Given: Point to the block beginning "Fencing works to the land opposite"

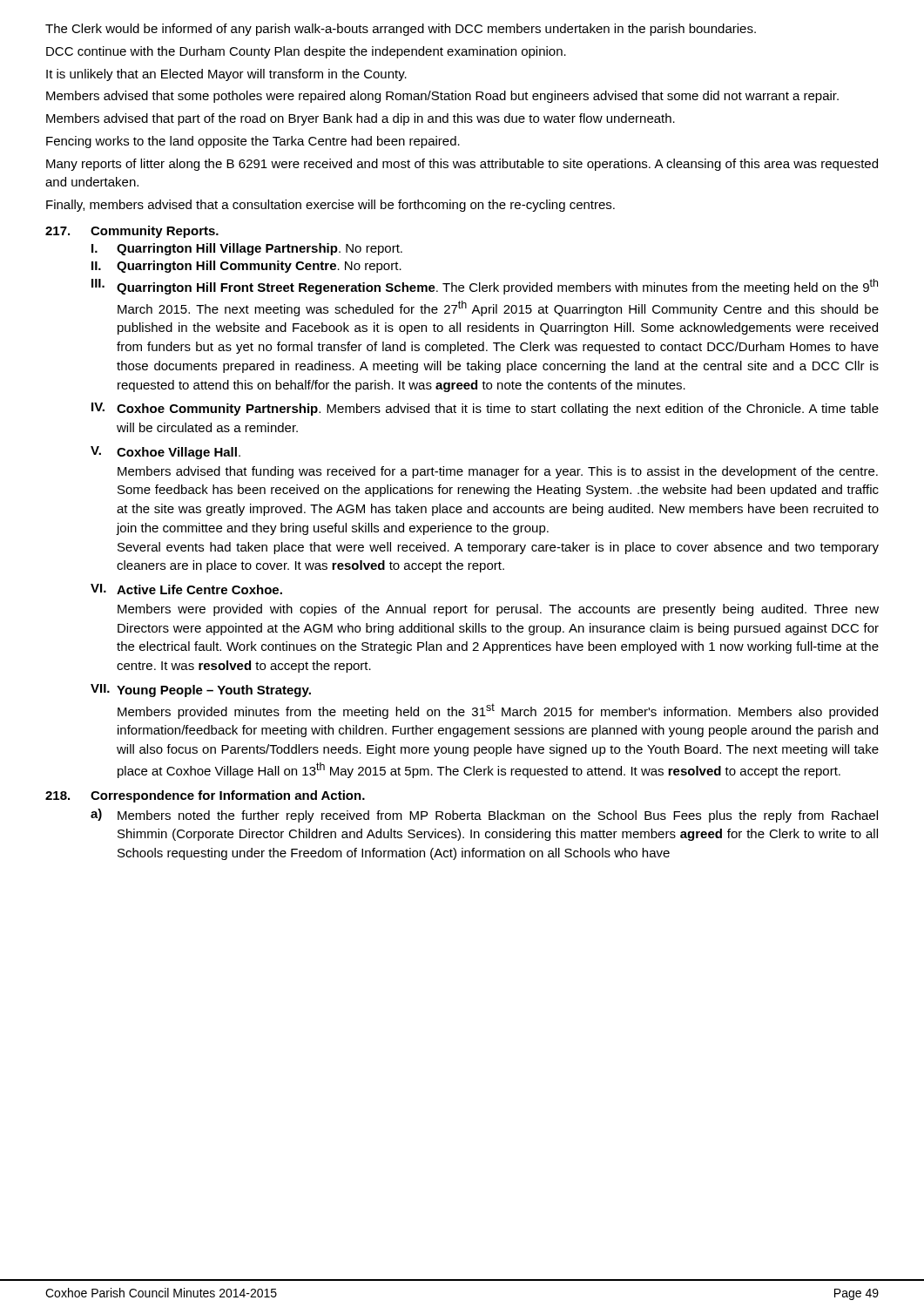Looking at the screenshot, I should (462, 141).
